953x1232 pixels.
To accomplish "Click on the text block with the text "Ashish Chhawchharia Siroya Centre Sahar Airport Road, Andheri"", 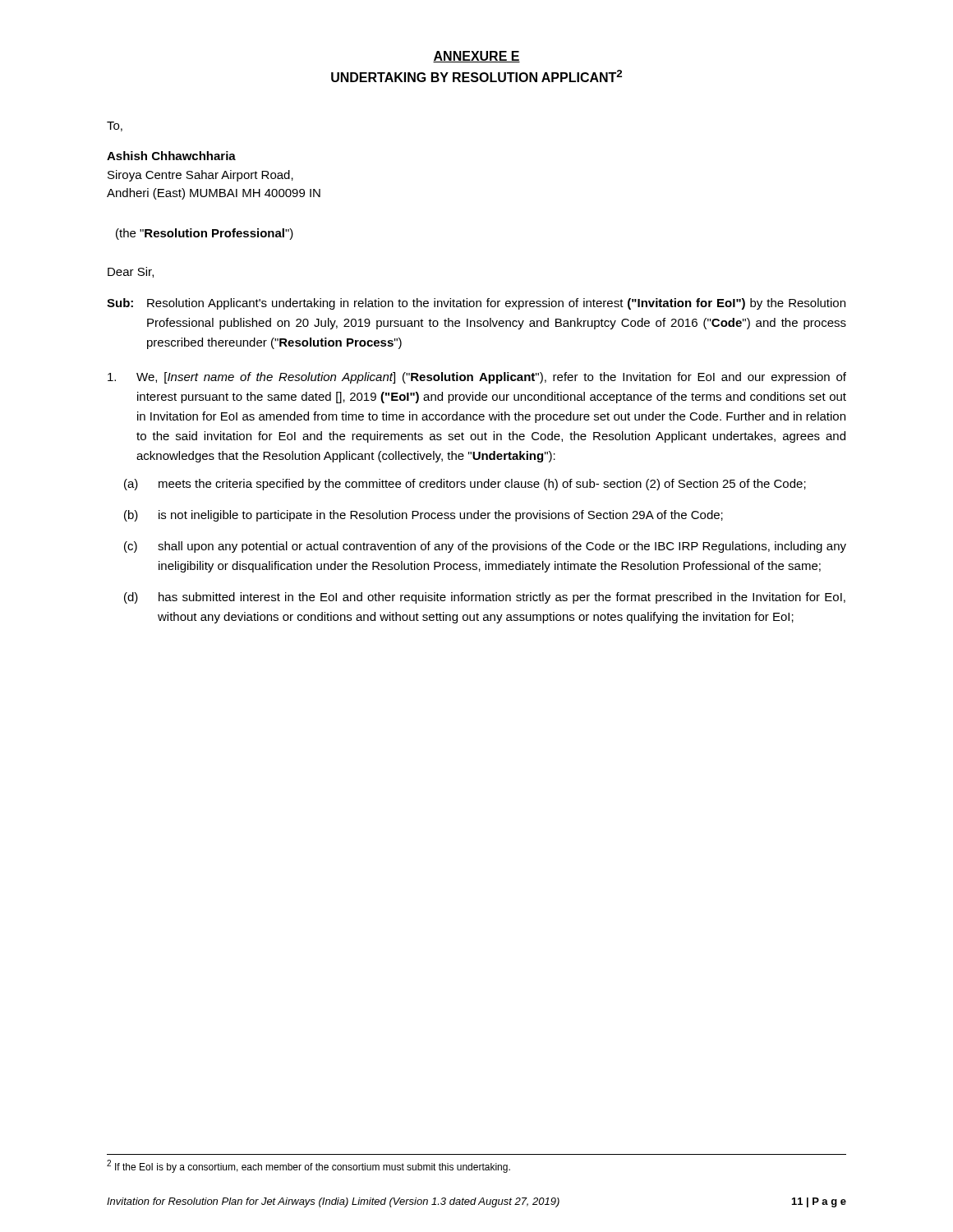I will coord(171,156).
